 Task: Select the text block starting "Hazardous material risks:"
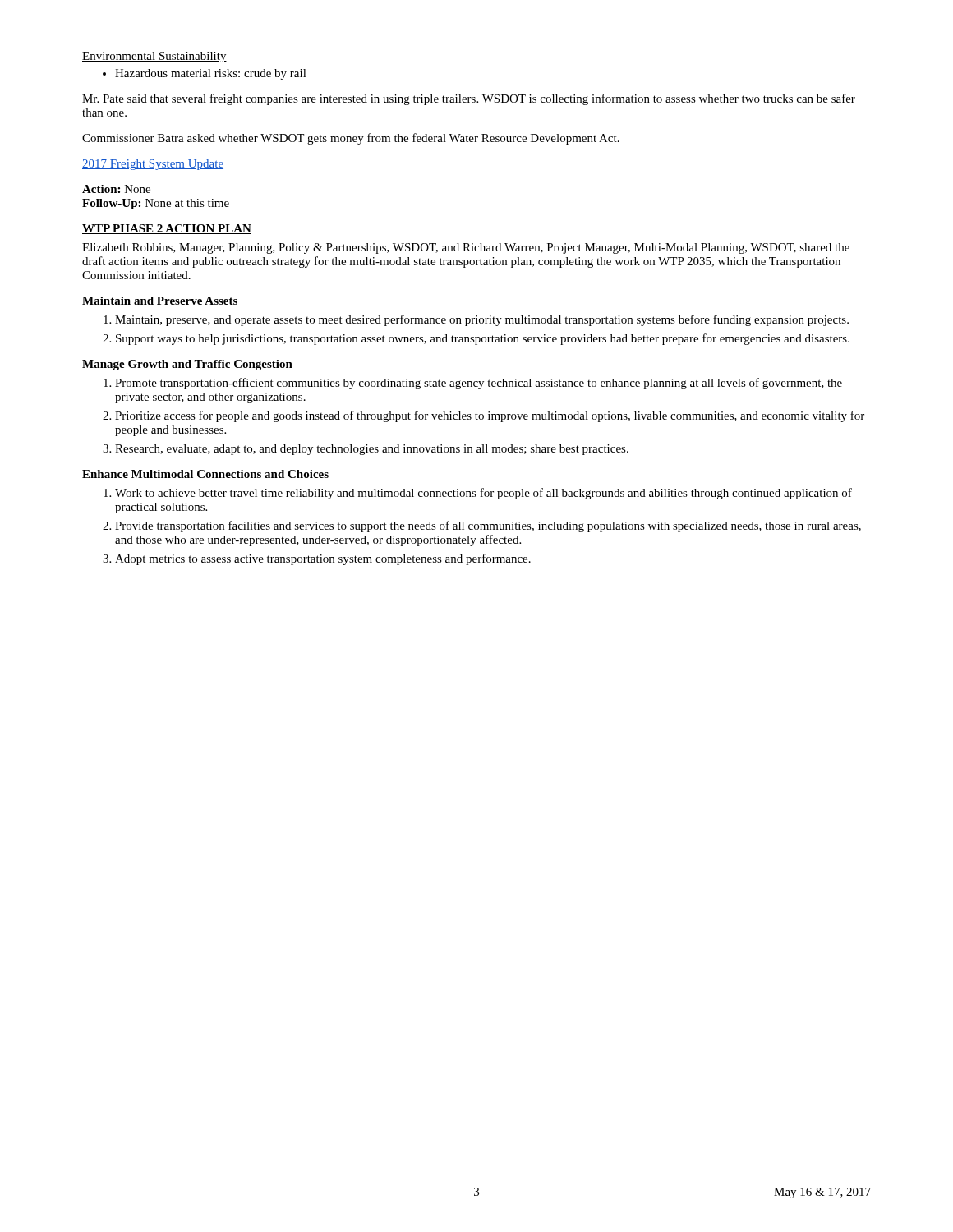(205, 74)
